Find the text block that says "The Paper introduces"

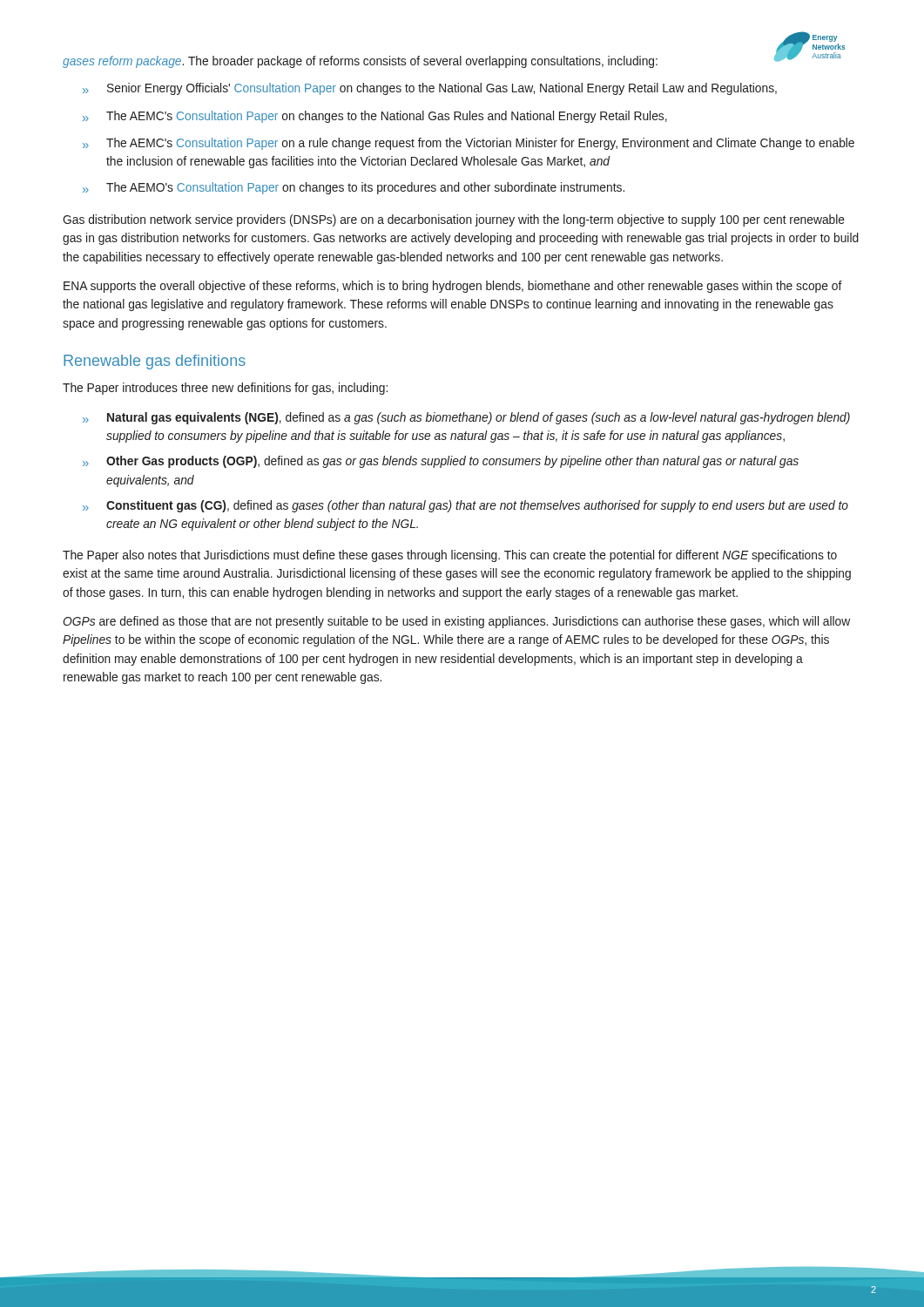click(x=226, y=388)
